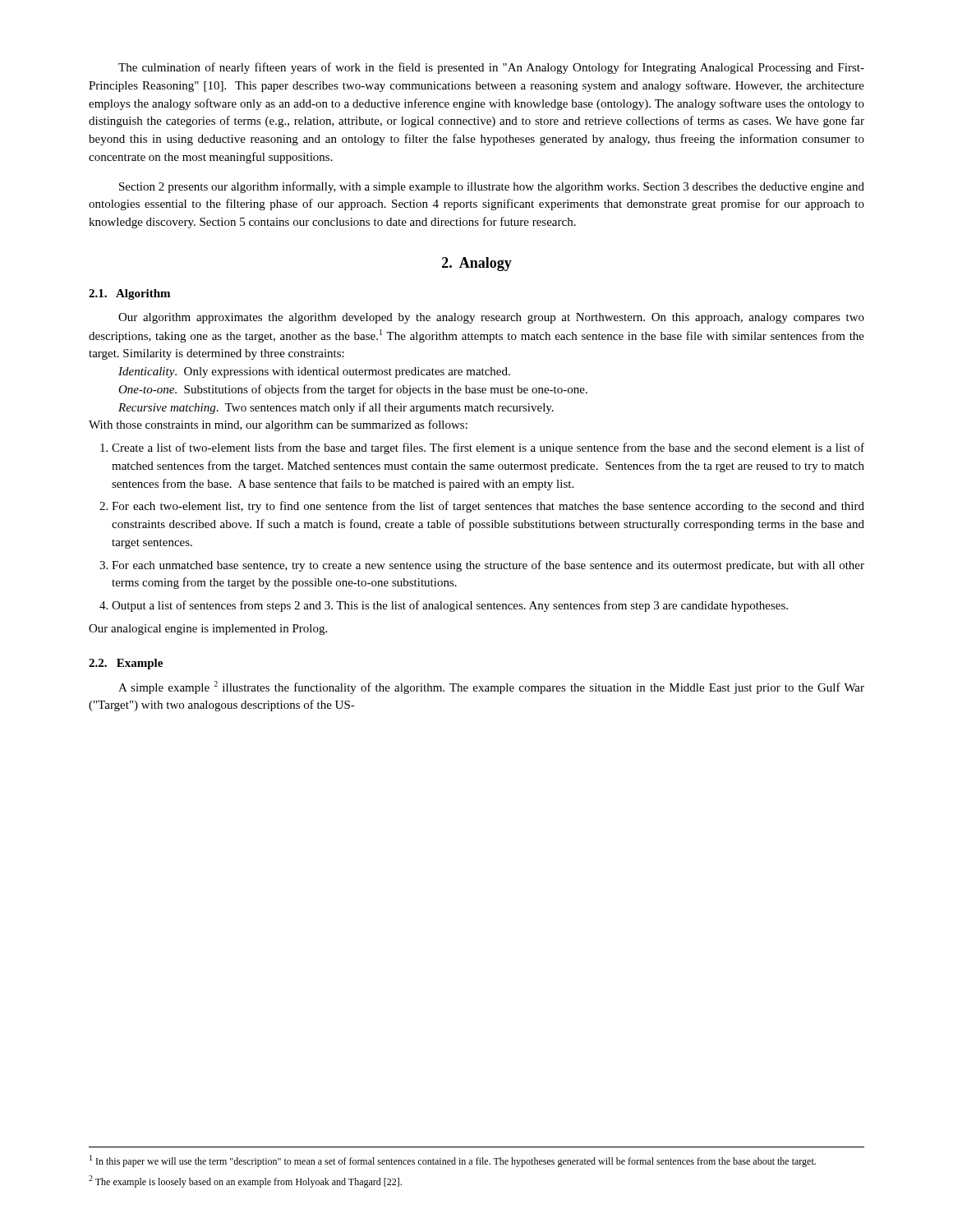Select the list item that reads "Output a list of sentences from"

coord(476,606)
